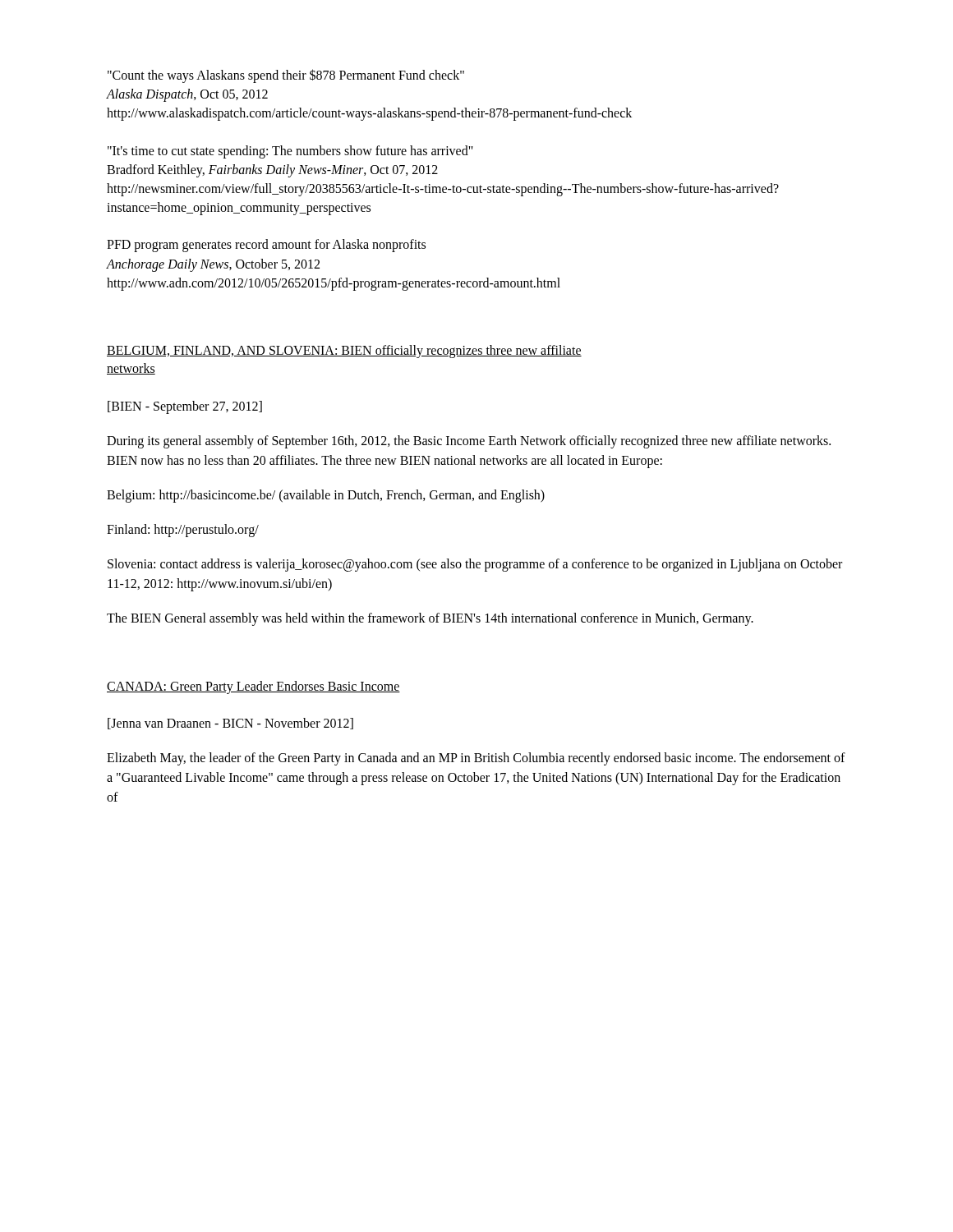Point to the block starting "BELGIUM, FINLAND, AND SLOVENIA: BIEN"

[344, 350]
